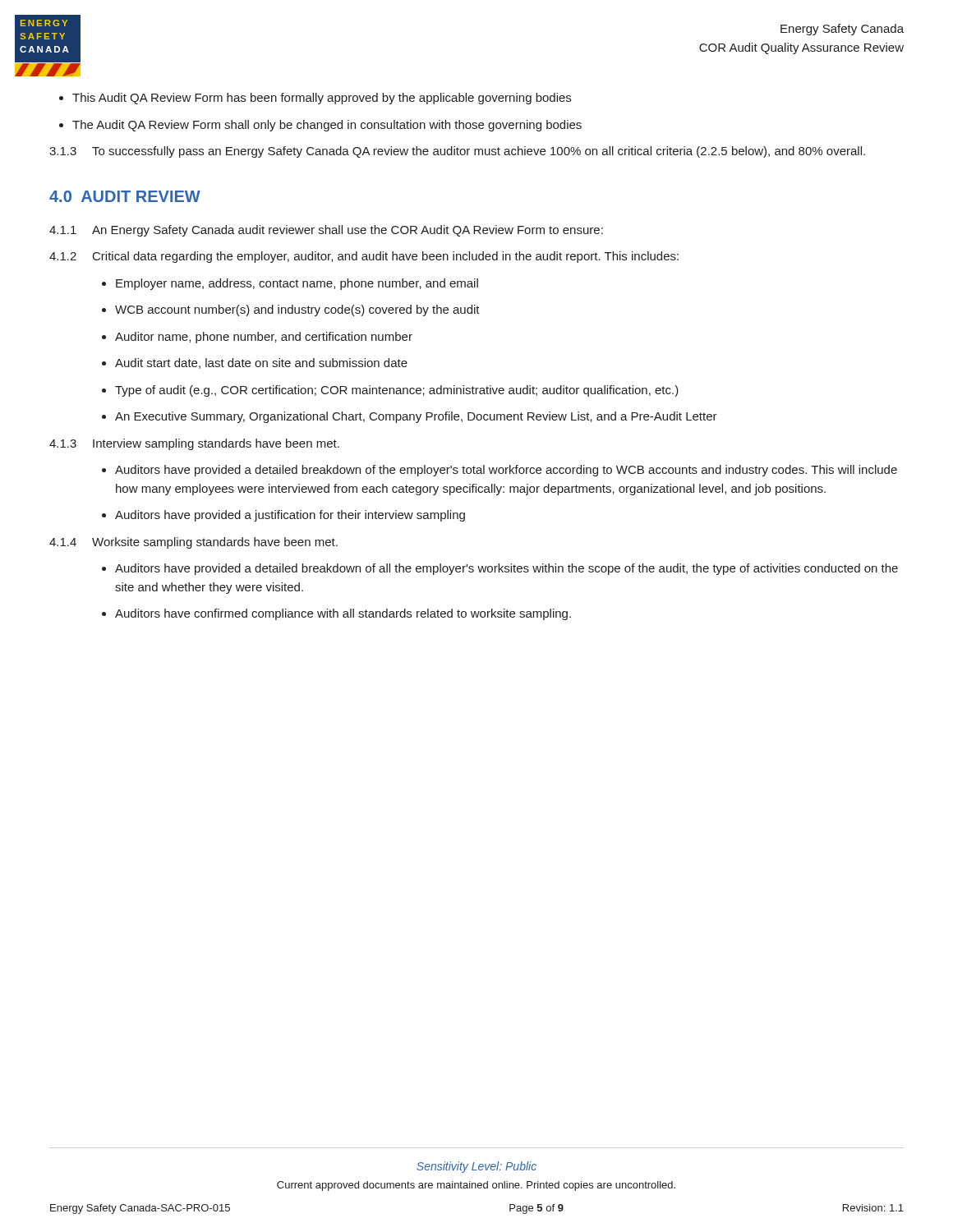Navigate to the text starting "4.0 AUDIT REVIEW"
Viewport: 953px width, 1232px height.
[x=125, y=196]
